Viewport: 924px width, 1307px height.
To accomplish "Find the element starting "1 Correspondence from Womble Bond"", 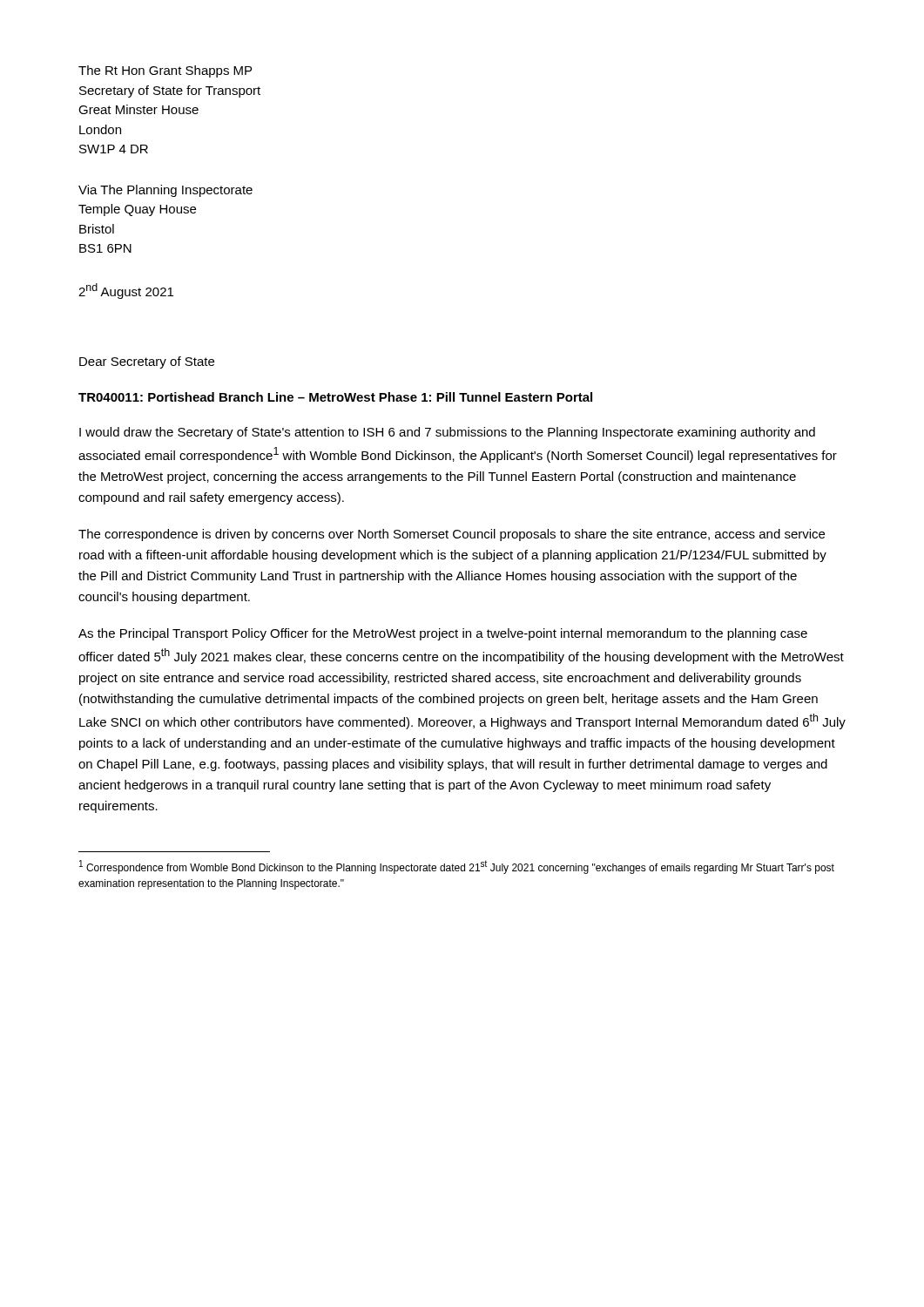I will click(462, 871).
